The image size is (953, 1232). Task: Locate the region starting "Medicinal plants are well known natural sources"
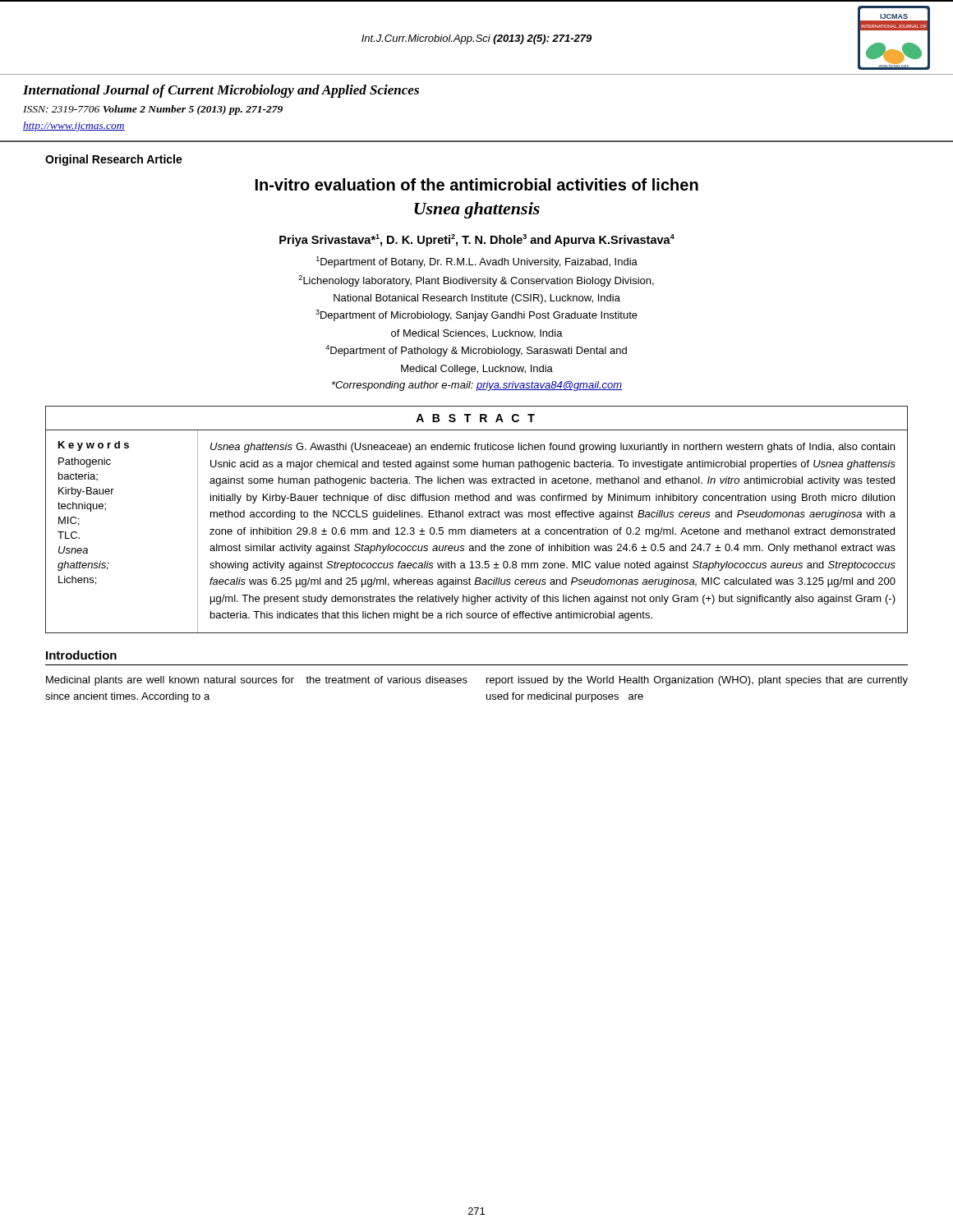tap(256, 688)
